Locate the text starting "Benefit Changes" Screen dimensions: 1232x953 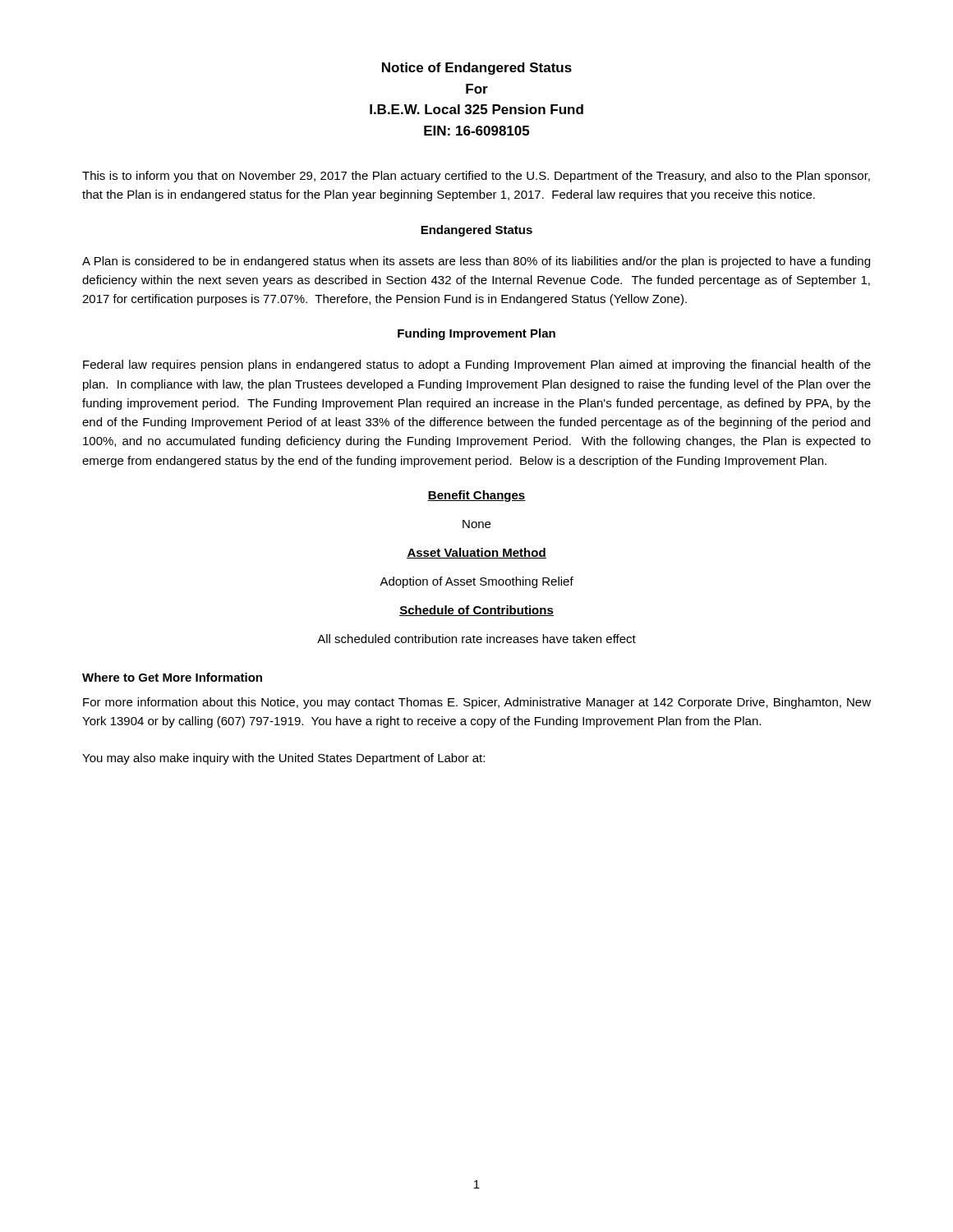[476, 495]
